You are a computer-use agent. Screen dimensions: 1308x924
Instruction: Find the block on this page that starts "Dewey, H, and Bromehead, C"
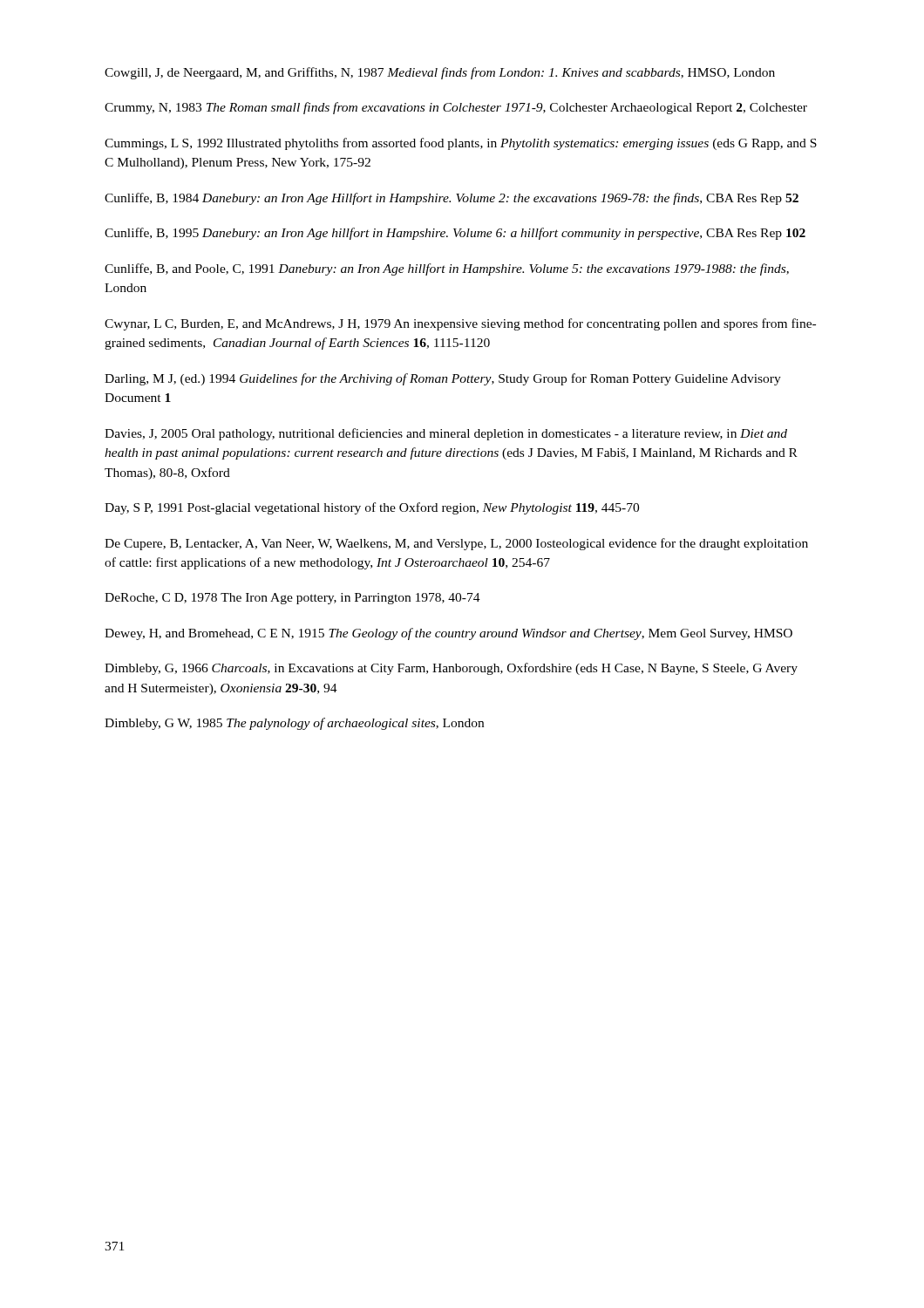449,633
